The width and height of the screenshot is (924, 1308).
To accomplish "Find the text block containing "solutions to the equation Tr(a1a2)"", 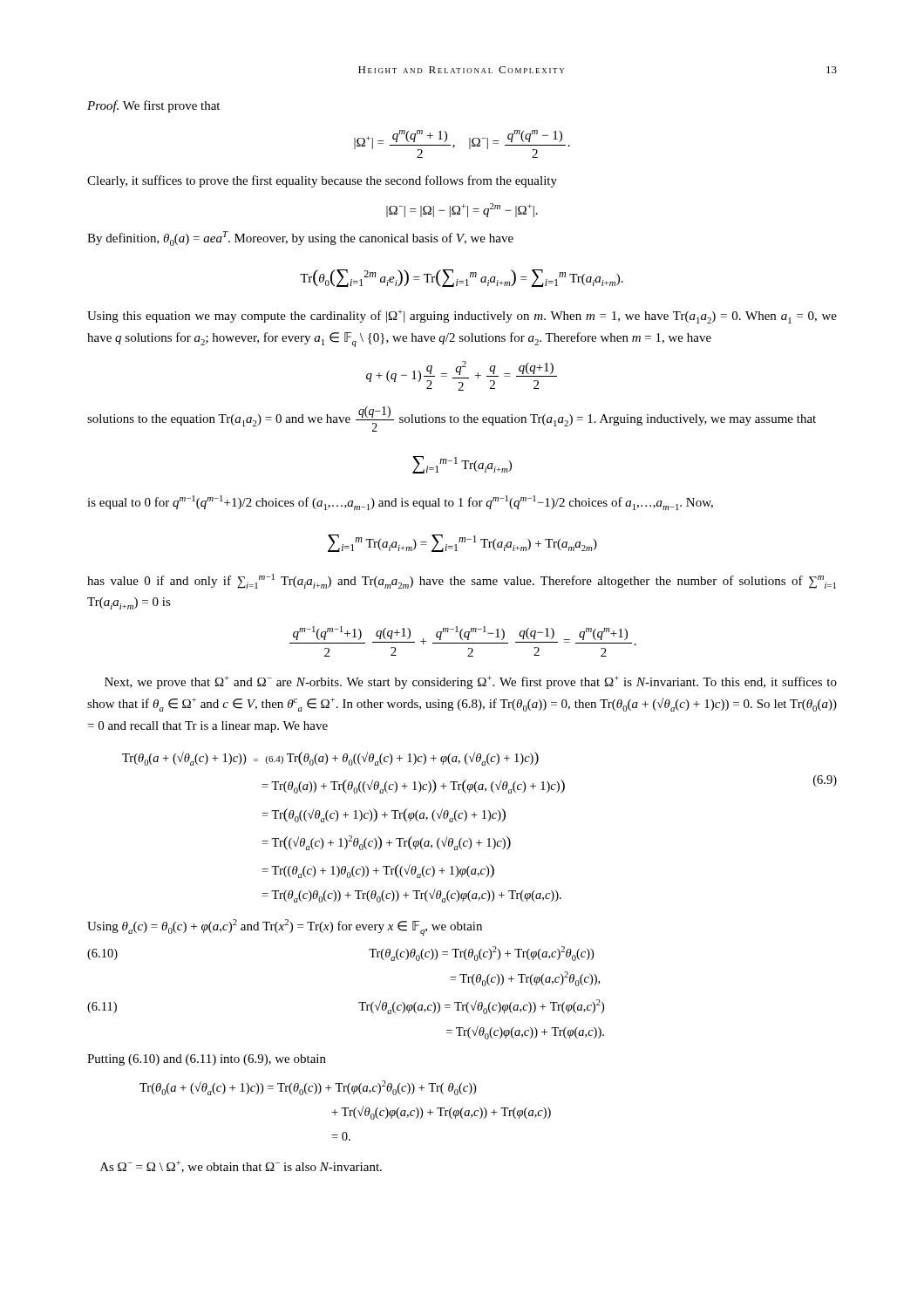I will (452, 420).
